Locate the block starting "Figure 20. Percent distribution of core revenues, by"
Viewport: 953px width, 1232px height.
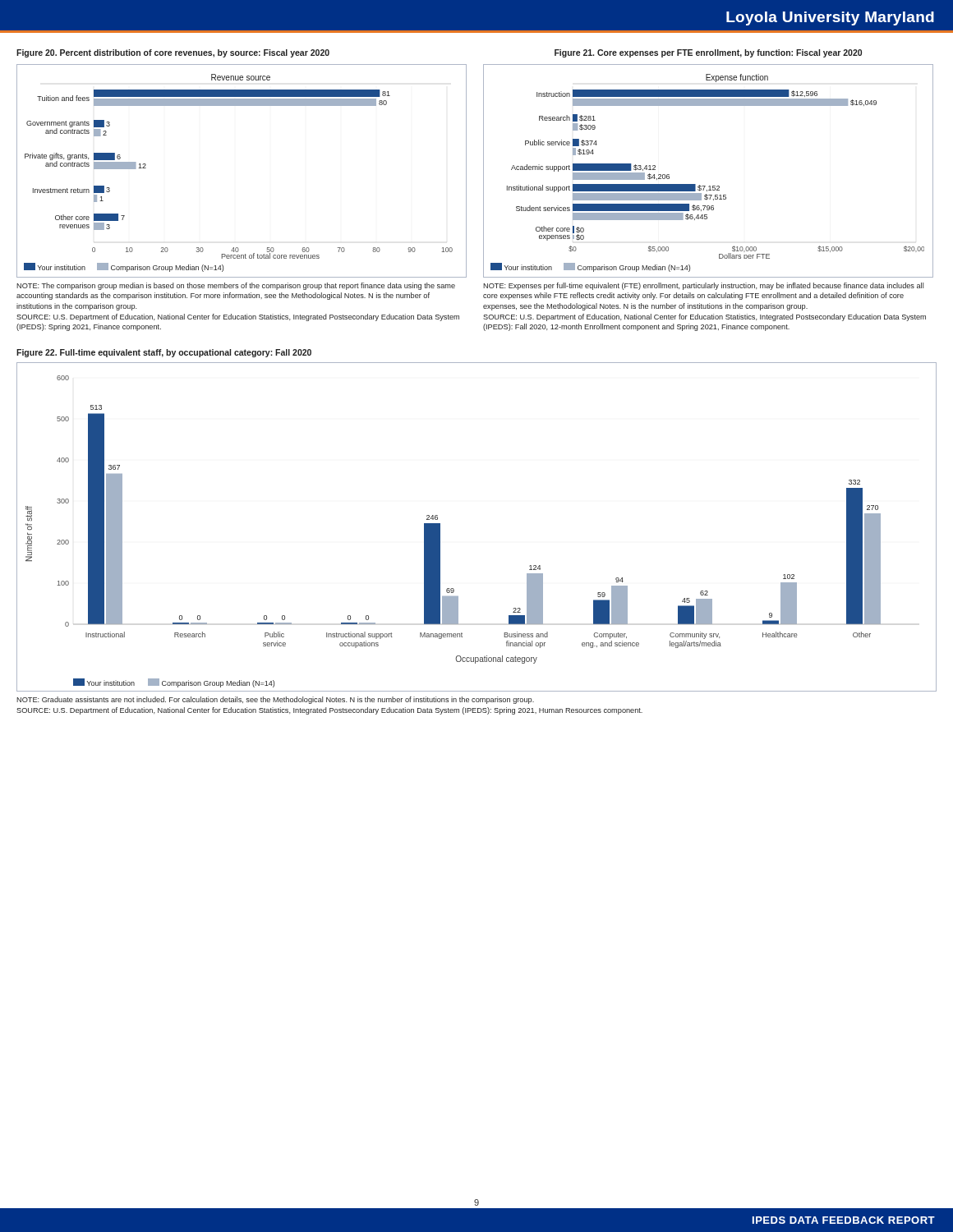tap(173, 53)
